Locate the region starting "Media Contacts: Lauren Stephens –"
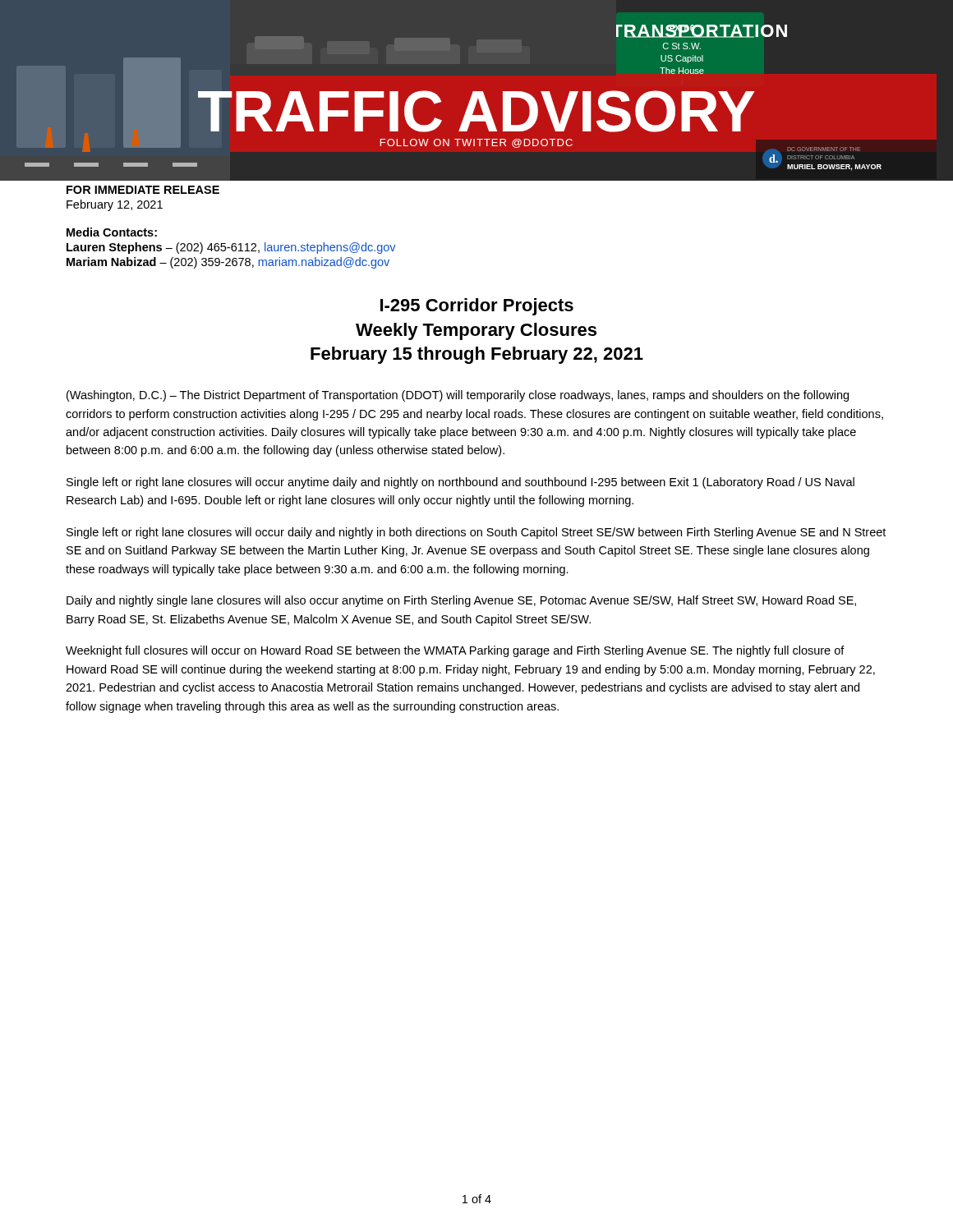Image resolution: width=953 pixels, height=1232 pixels. pyautogui.click(x=112, y=232)
